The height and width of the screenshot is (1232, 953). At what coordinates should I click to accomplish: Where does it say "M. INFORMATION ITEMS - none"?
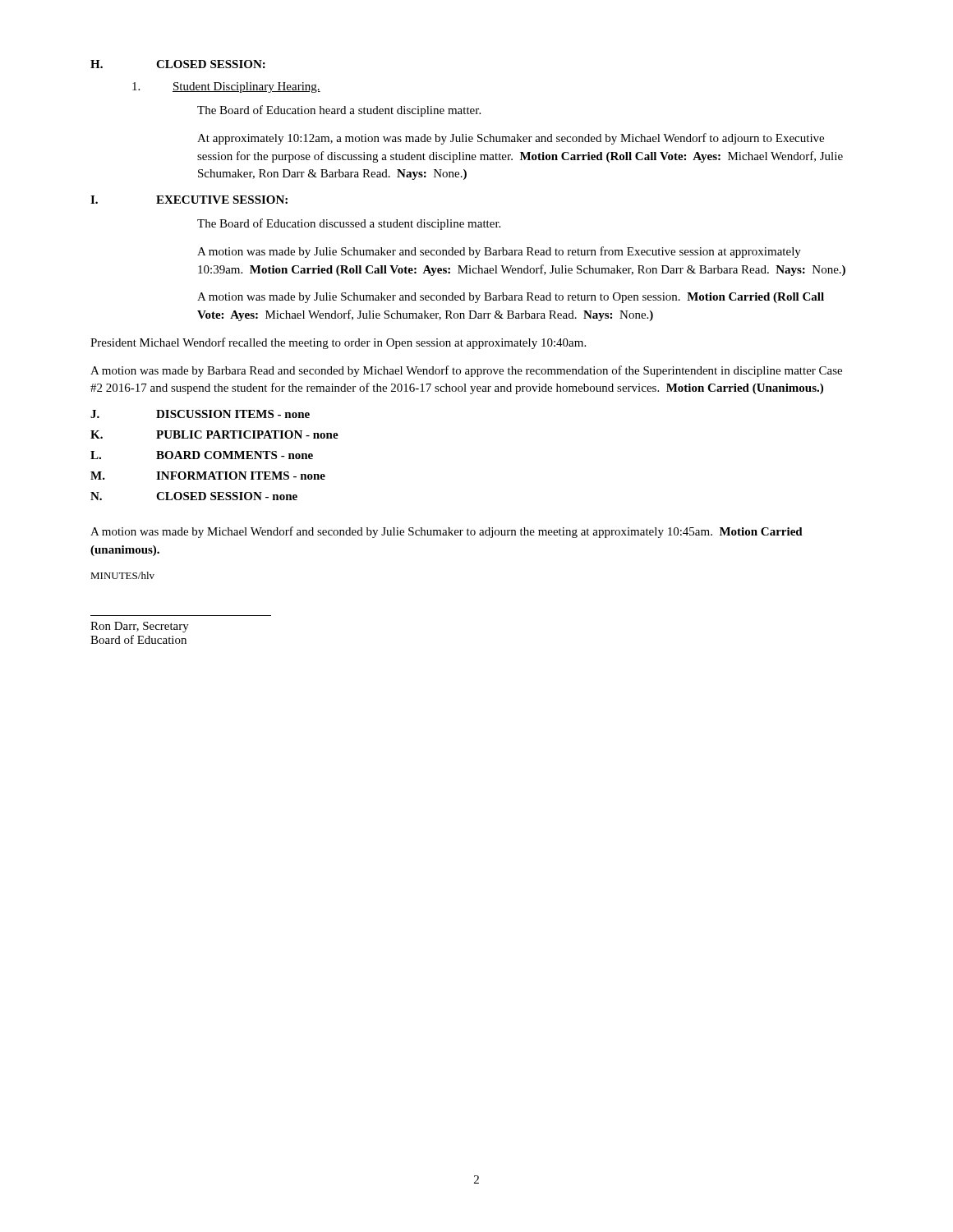[208, 476]
